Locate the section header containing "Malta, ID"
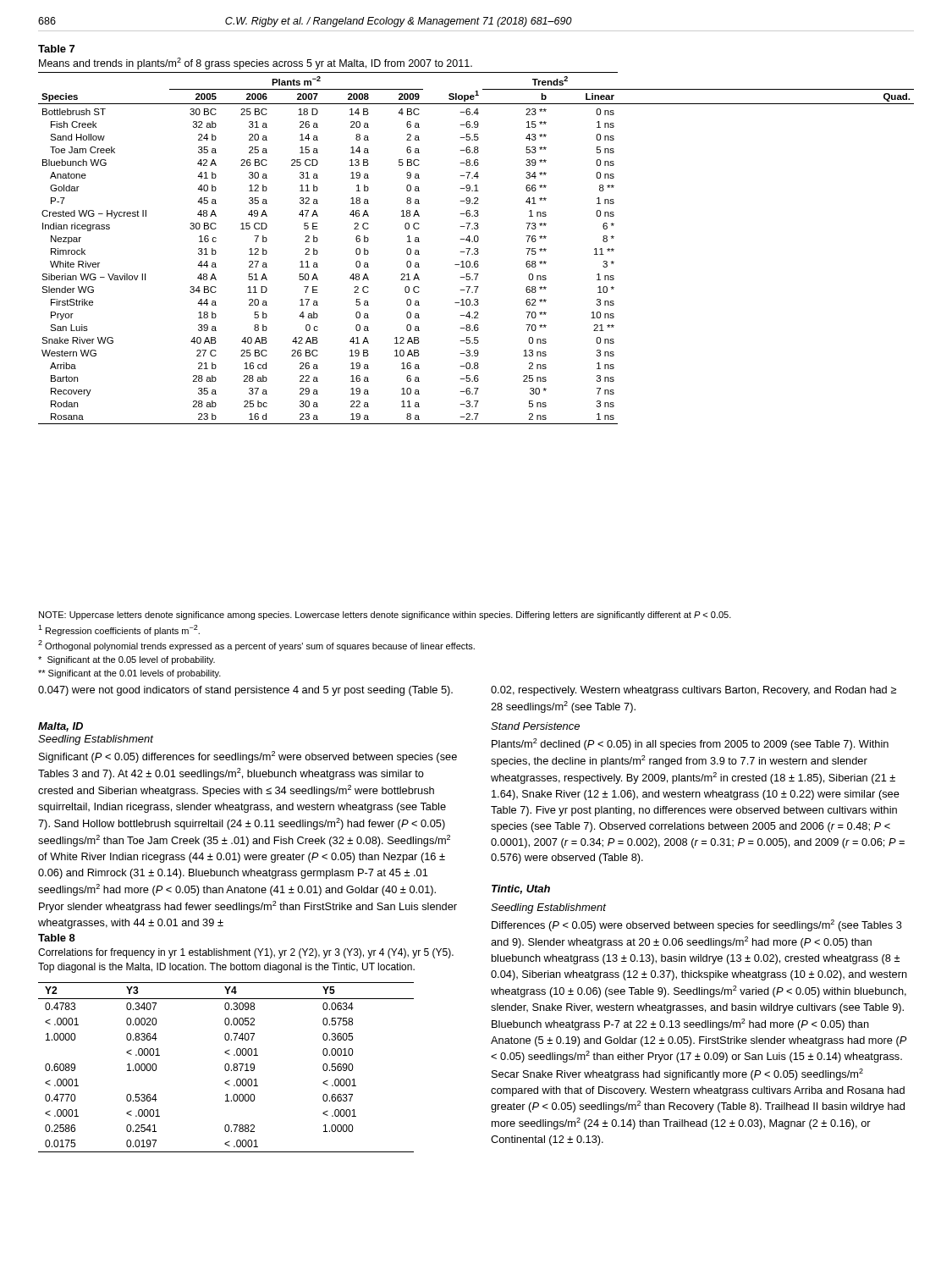 pos(61,726)
